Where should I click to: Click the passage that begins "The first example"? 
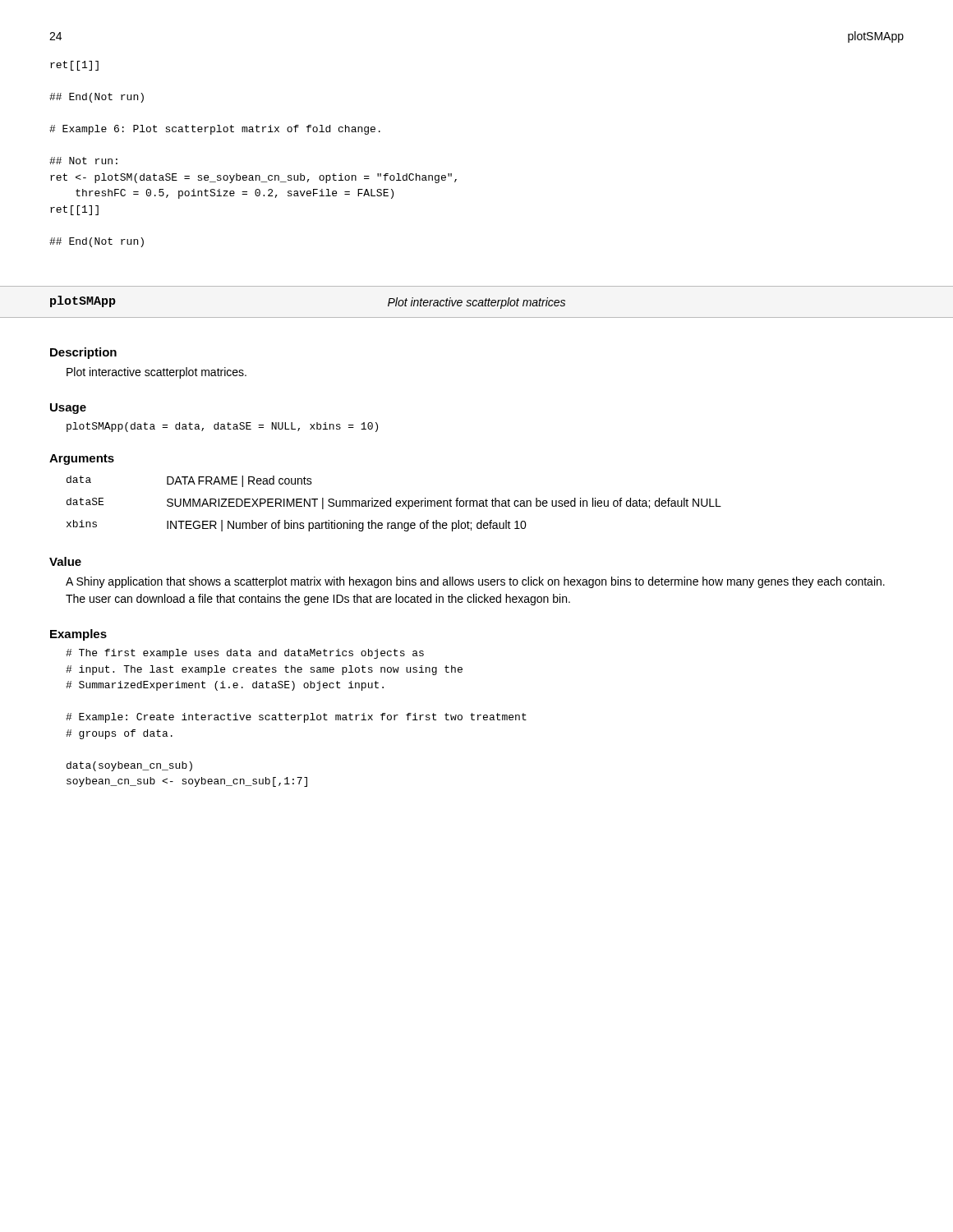[485, 718]
